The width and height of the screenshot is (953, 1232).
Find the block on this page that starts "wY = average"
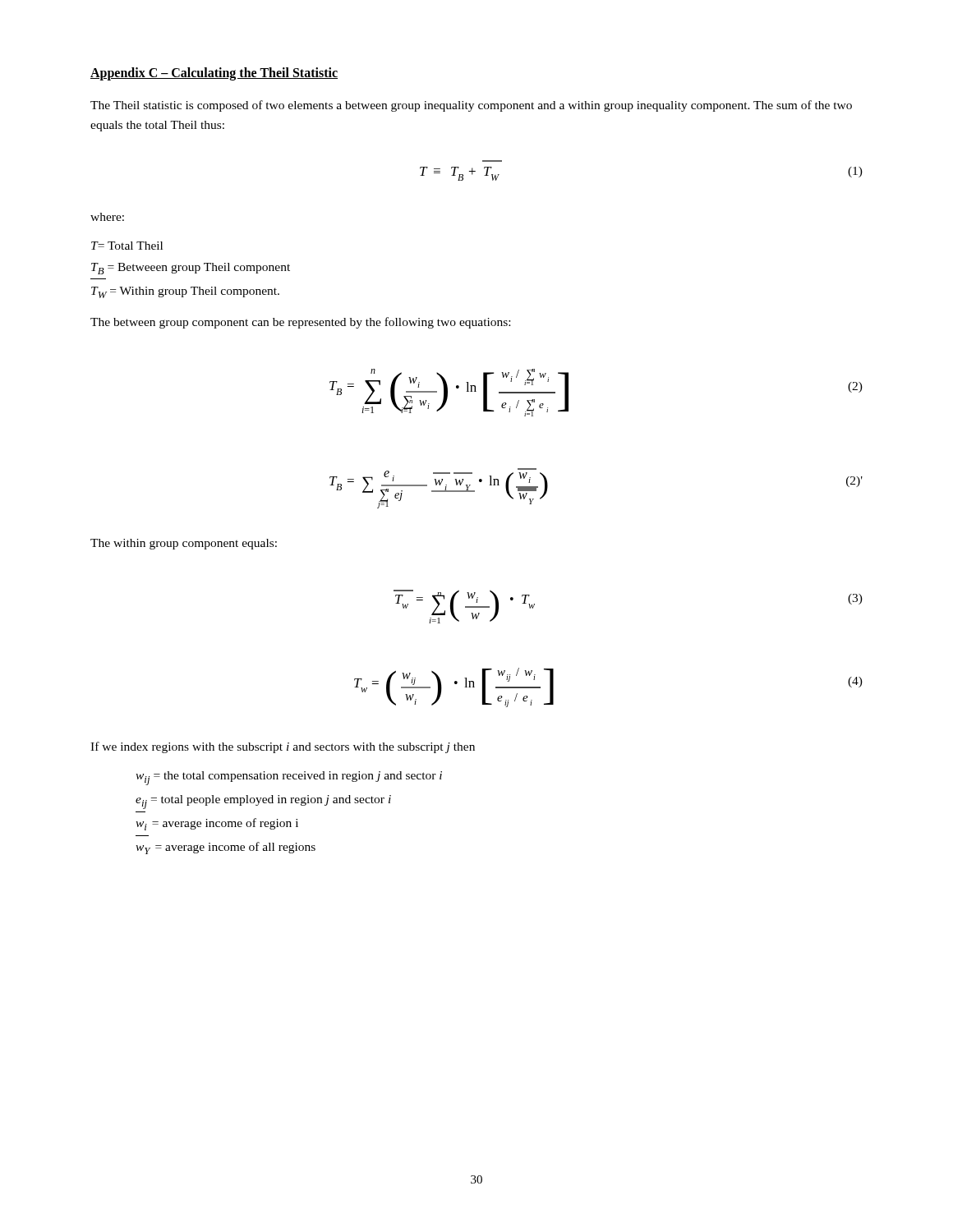click(226, 848)
